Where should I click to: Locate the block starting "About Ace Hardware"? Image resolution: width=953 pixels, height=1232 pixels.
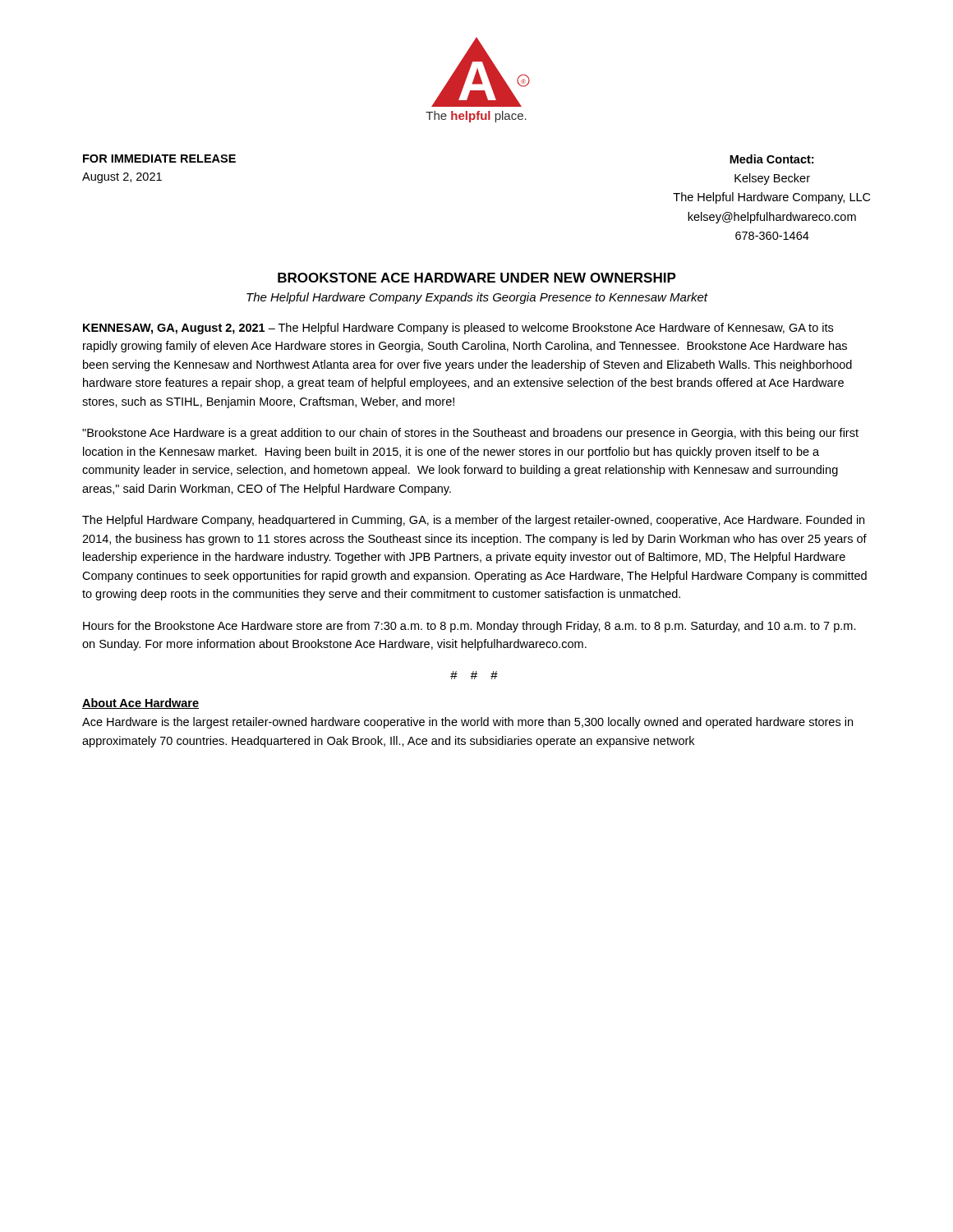click(141, 703)
